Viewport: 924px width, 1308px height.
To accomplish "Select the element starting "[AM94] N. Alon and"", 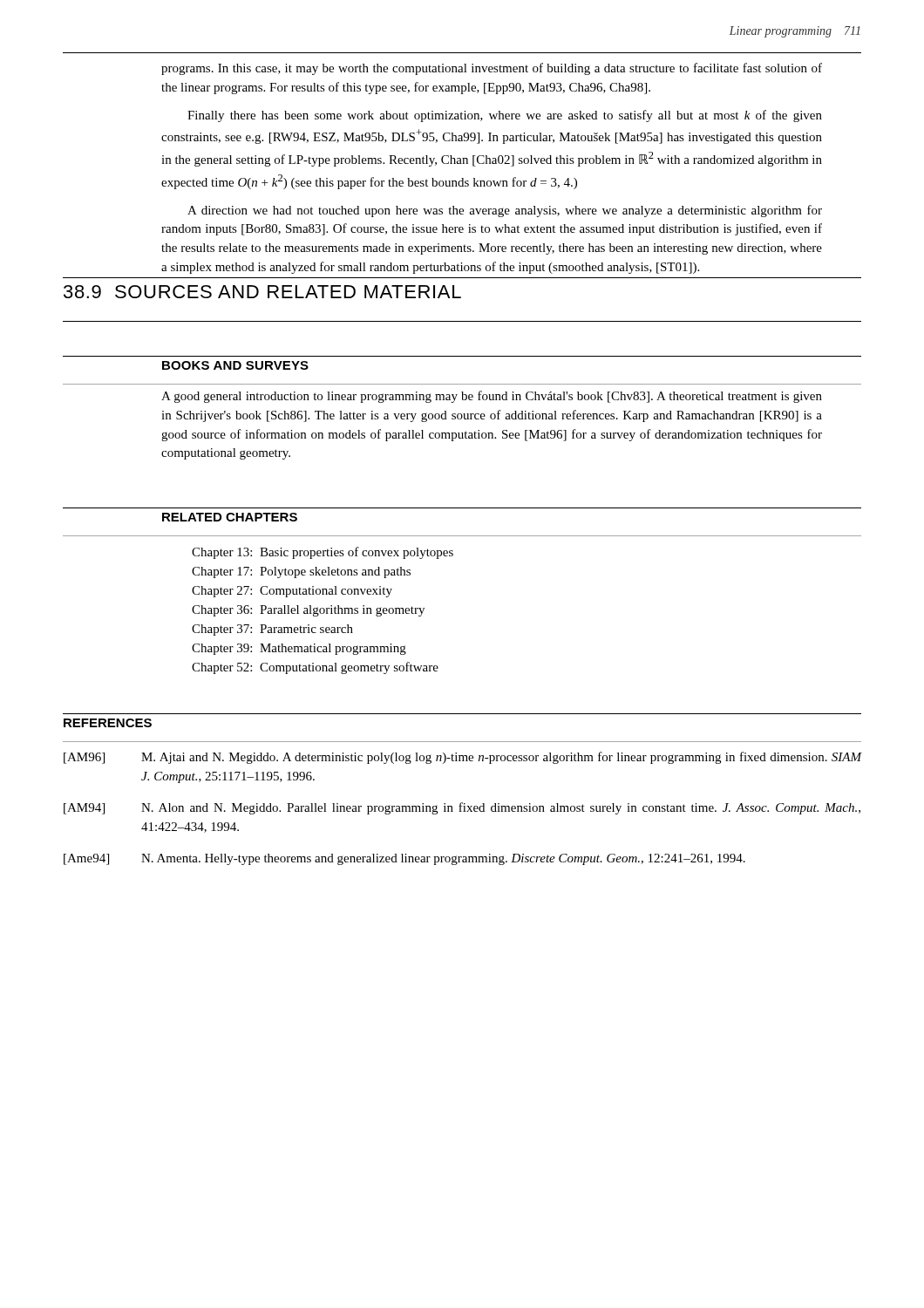I will pyautogui.click(x=462, y=818).
